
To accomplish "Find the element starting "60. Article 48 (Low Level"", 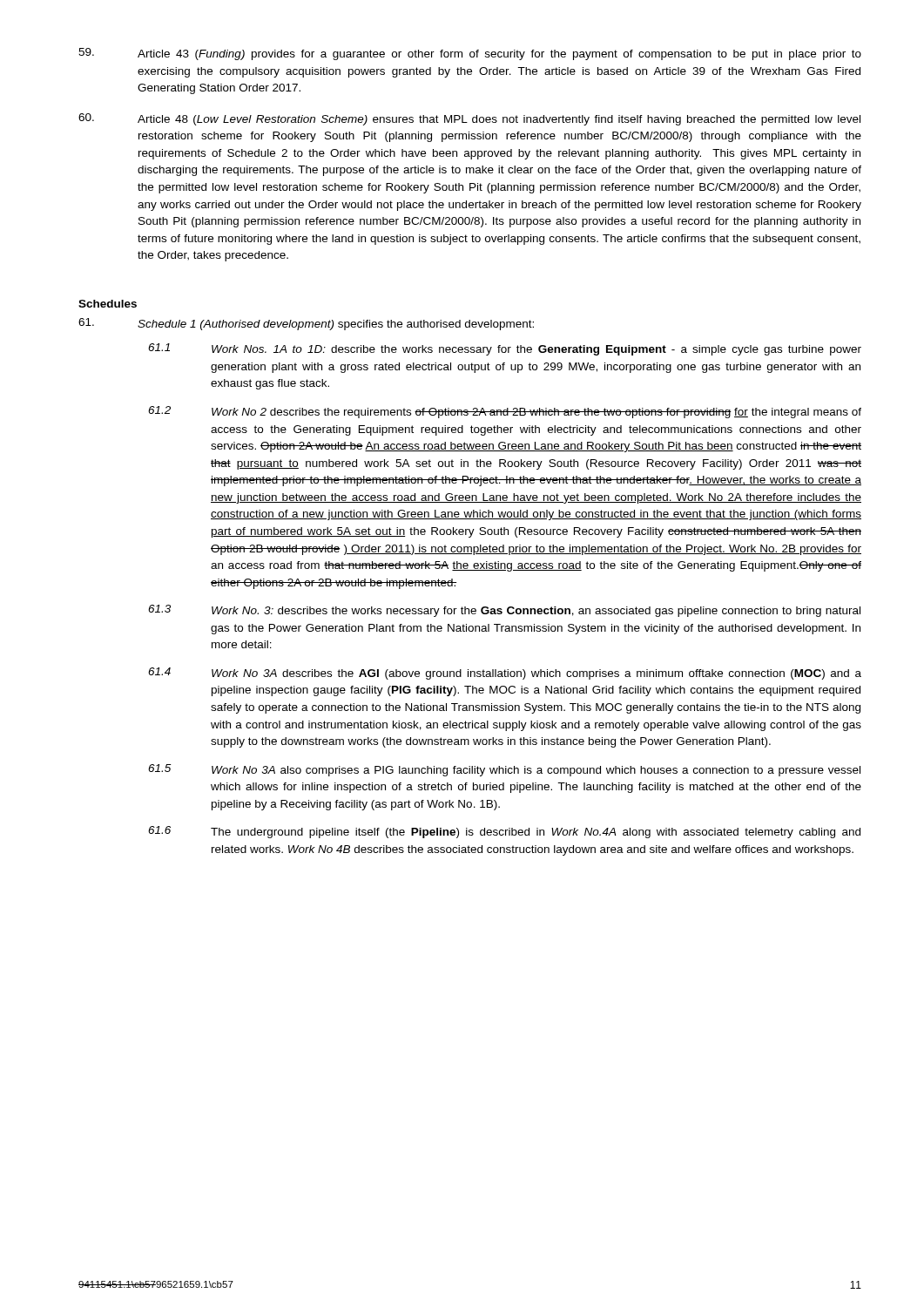I will tap(470, 187).
